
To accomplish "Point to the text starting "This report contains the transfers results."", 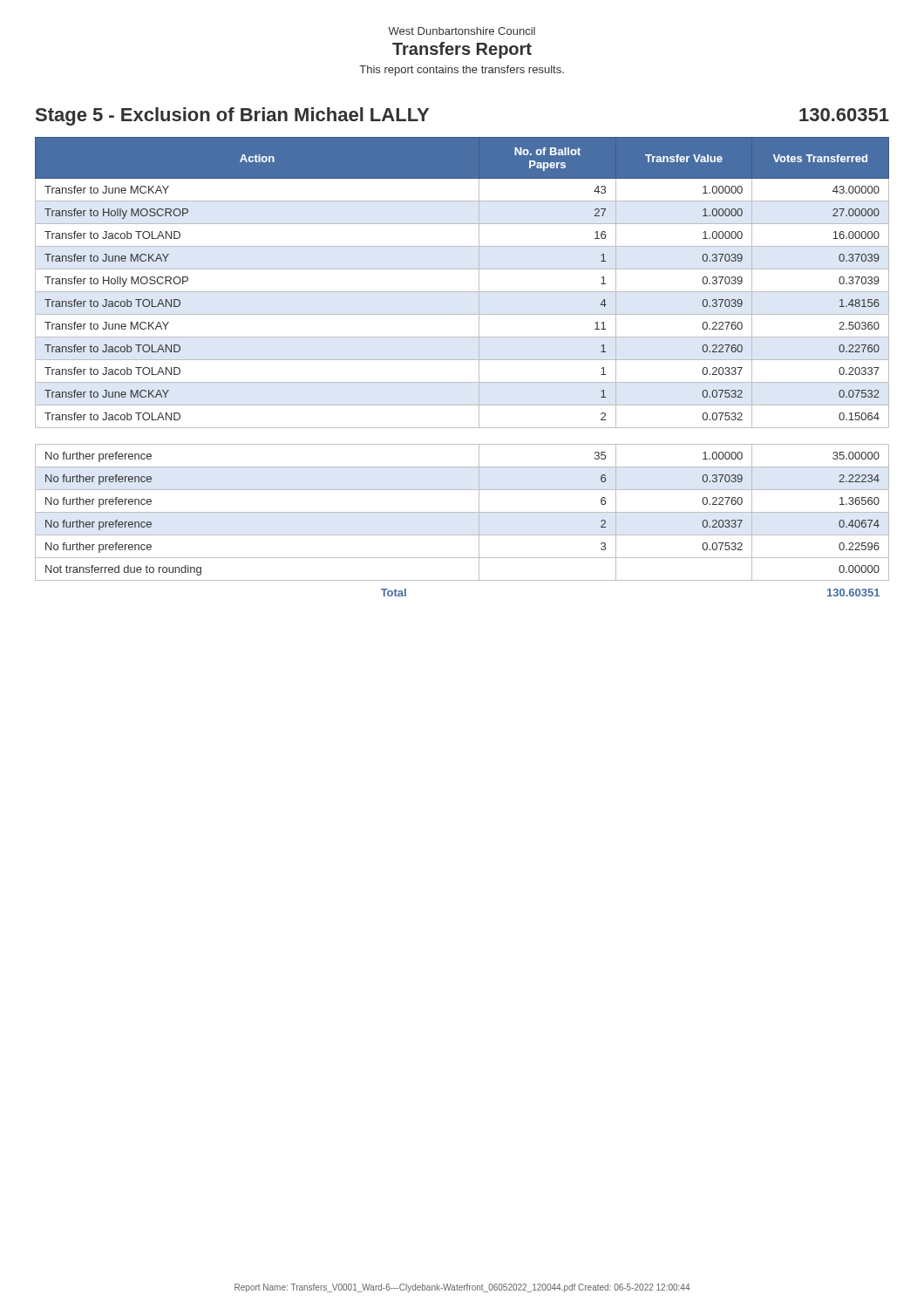I will pos(462,69).
